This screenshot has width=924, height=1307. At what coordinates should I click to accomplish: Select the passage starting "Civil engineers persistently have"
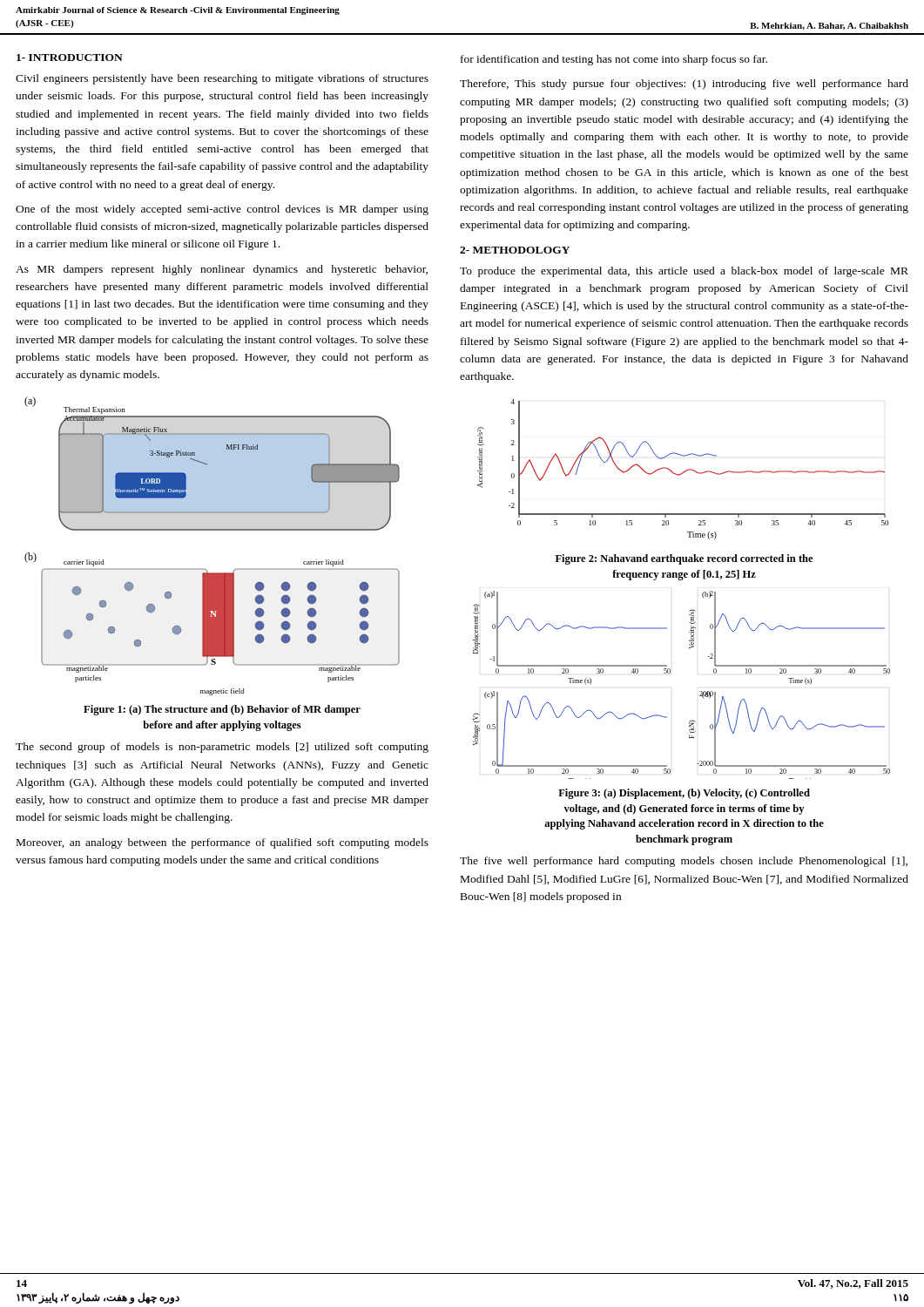[222, 131]
